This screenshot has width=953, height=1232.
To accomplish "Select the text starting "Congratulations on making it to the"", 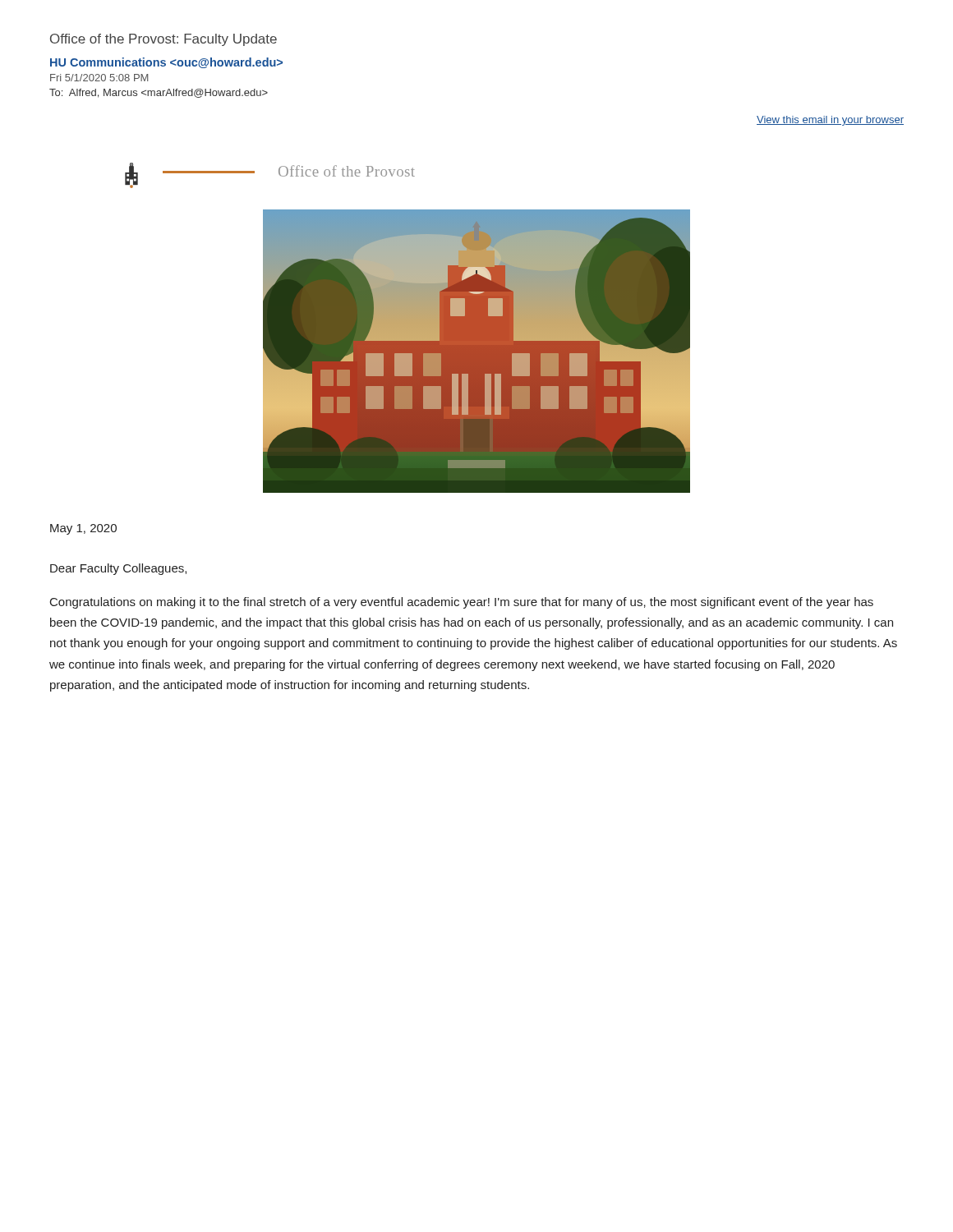I will point(473,643).
